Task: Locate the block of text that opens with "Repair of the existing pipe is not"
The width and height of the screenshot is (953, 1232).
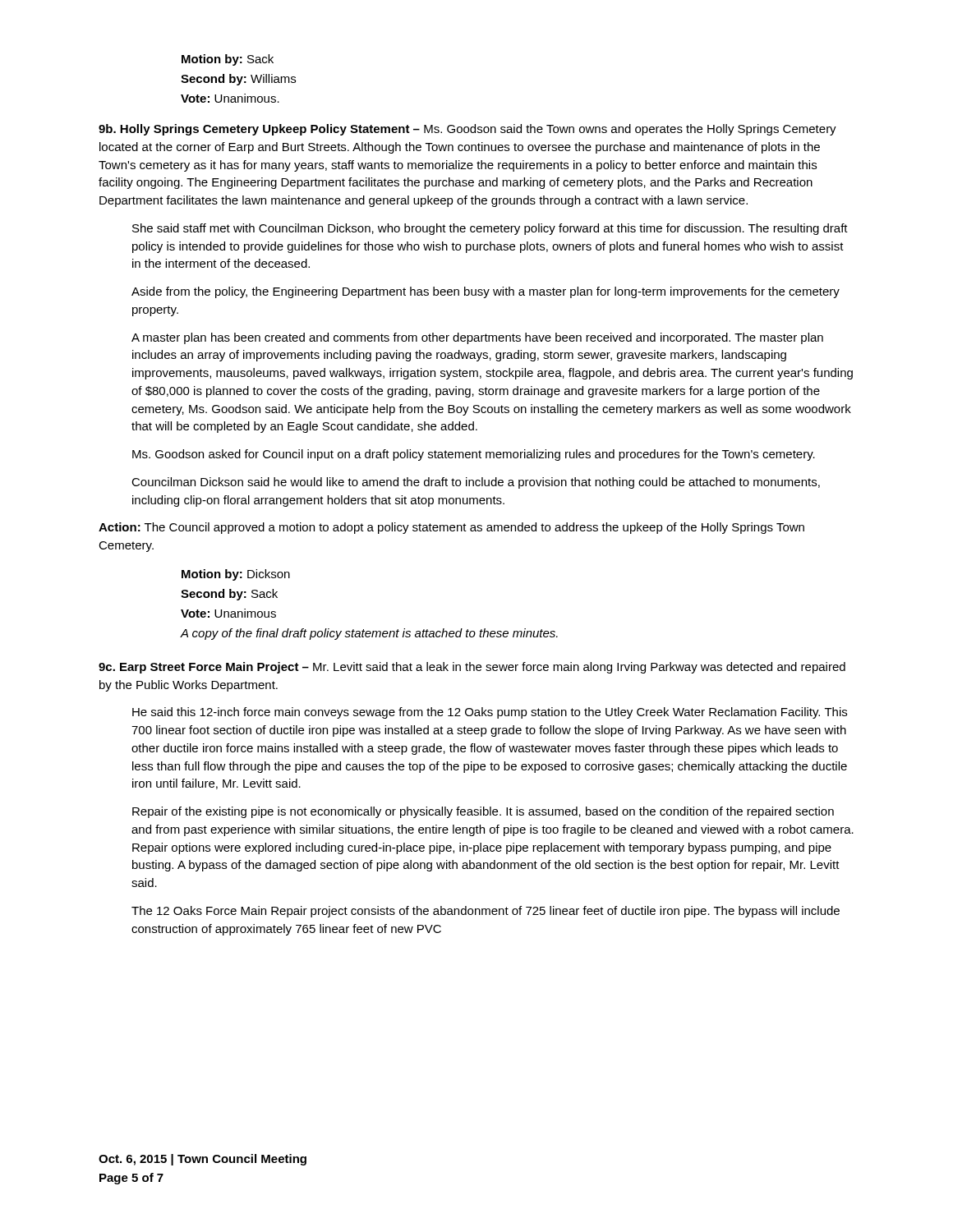Action: (x=493, y=847)
